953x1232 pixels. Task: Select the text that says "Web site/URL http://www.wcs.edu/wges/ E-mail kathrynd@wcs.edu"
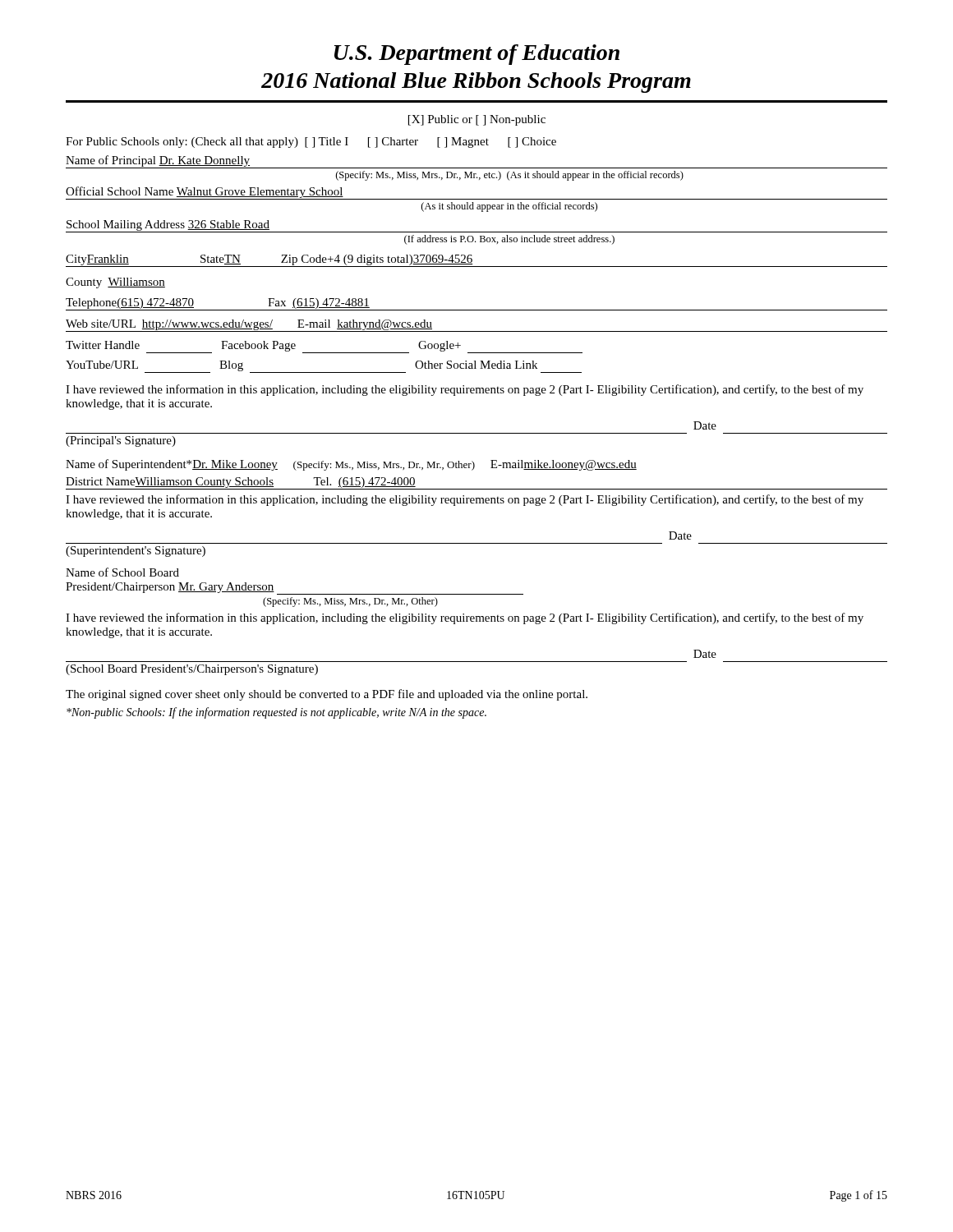coord(281,324)
